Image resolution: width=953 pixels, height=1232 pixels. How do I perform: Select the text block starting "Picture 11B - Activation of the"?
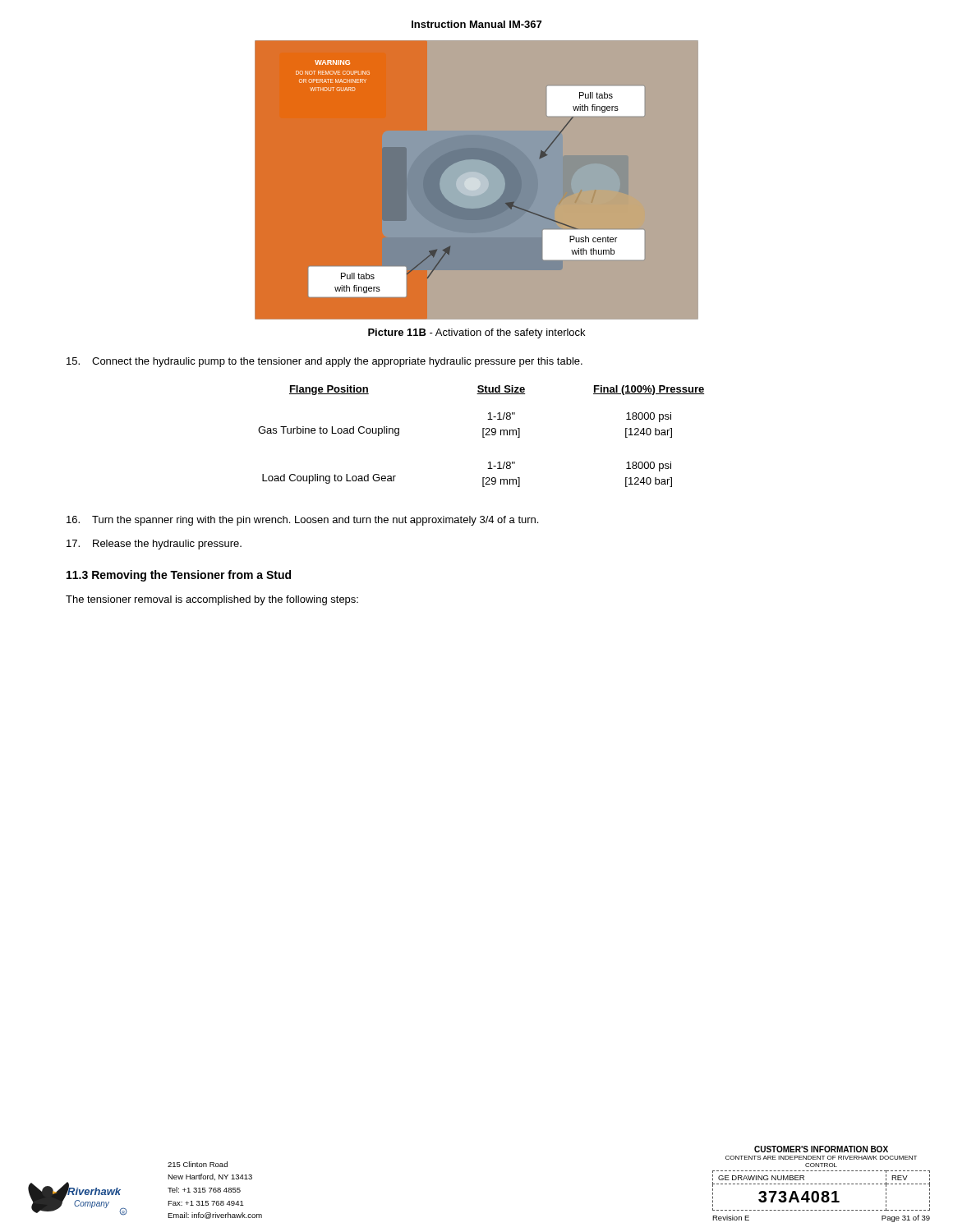476,332
